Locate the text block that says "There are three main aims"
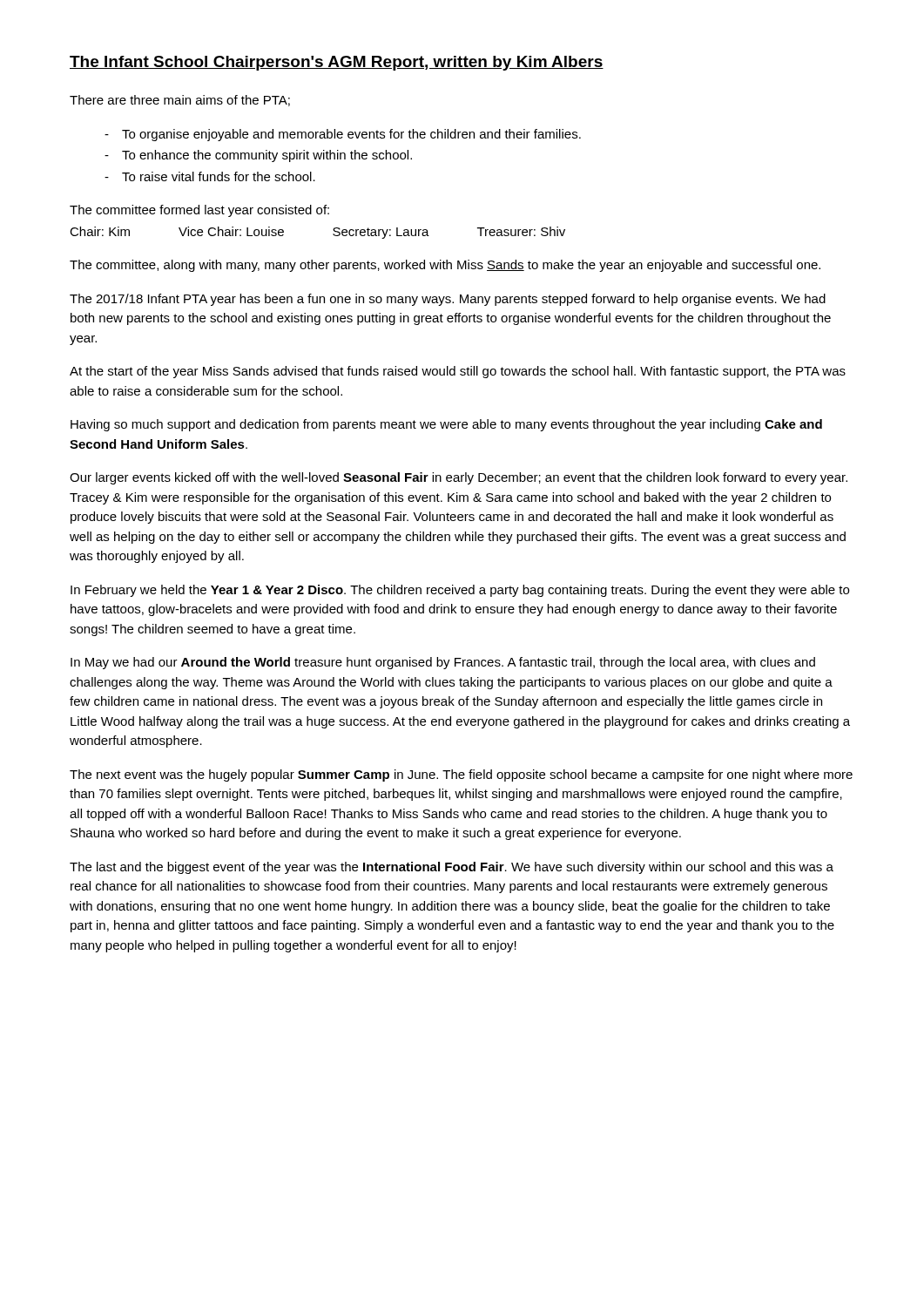 tap(180, 100)
